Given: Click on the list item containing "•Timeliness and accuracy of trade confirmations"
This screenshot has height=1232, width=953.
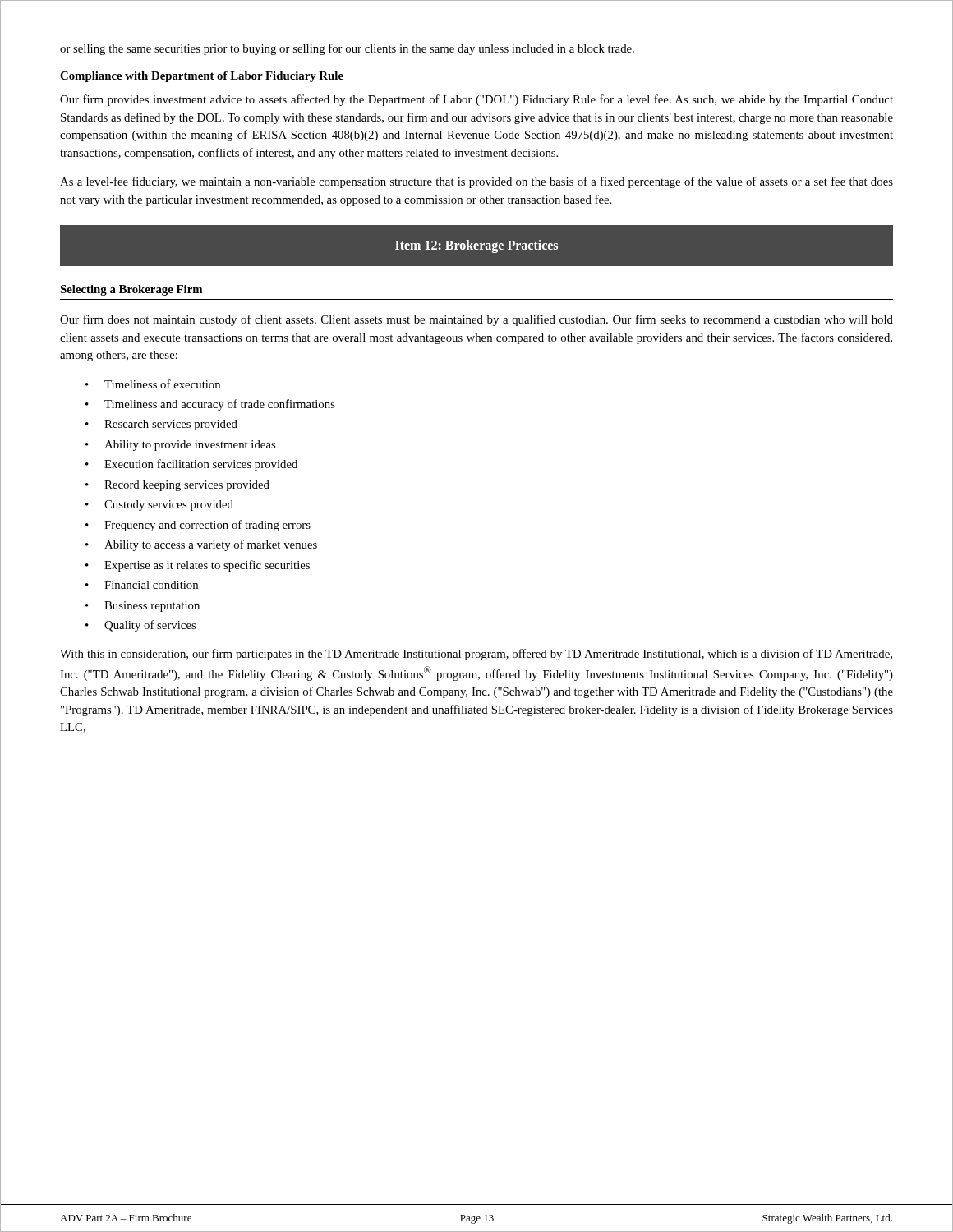Looking at the screenshot, I should pyautogui.click(x=210, y=405).
